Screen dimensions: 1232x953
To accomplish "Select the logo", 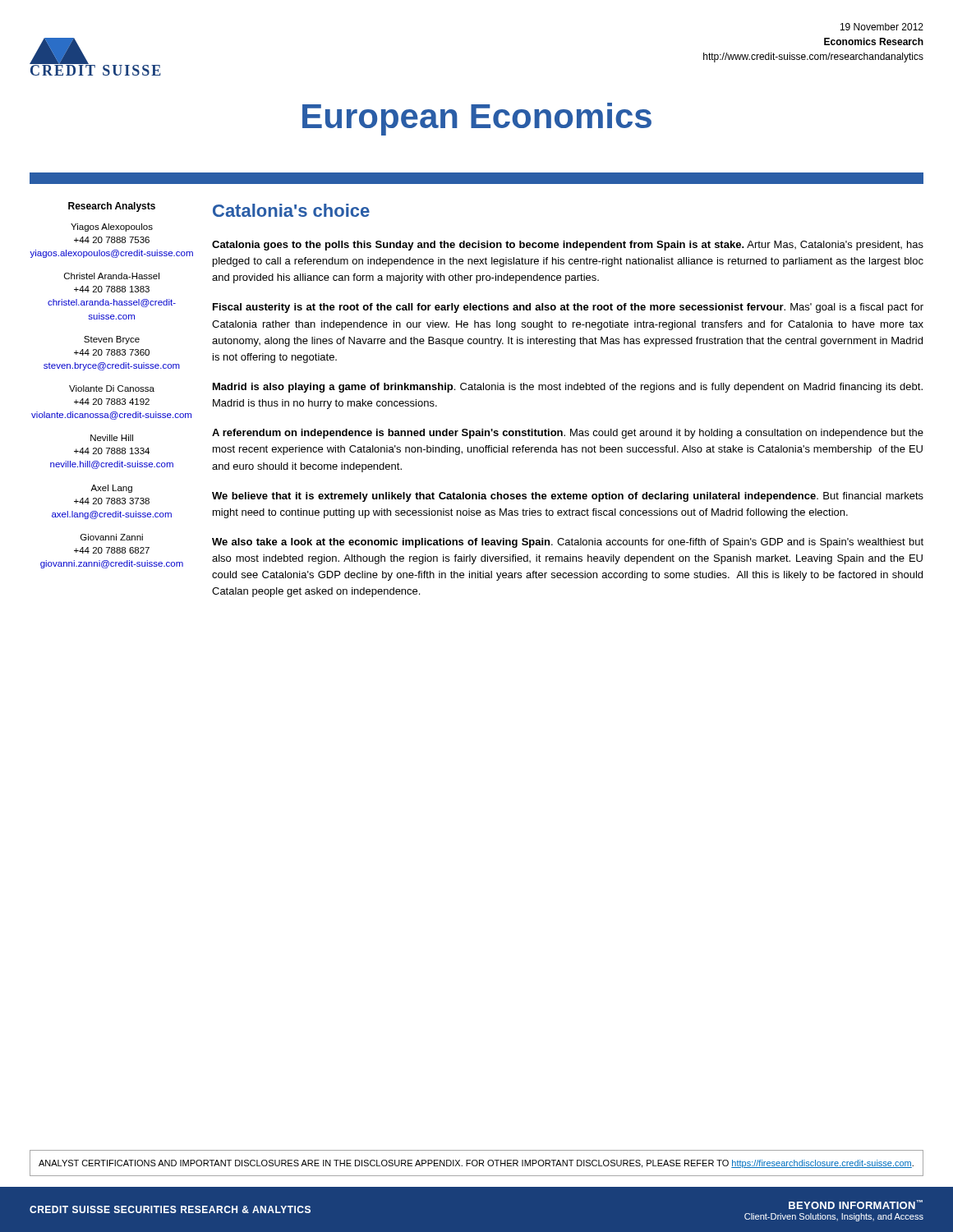I will point(108,46).
